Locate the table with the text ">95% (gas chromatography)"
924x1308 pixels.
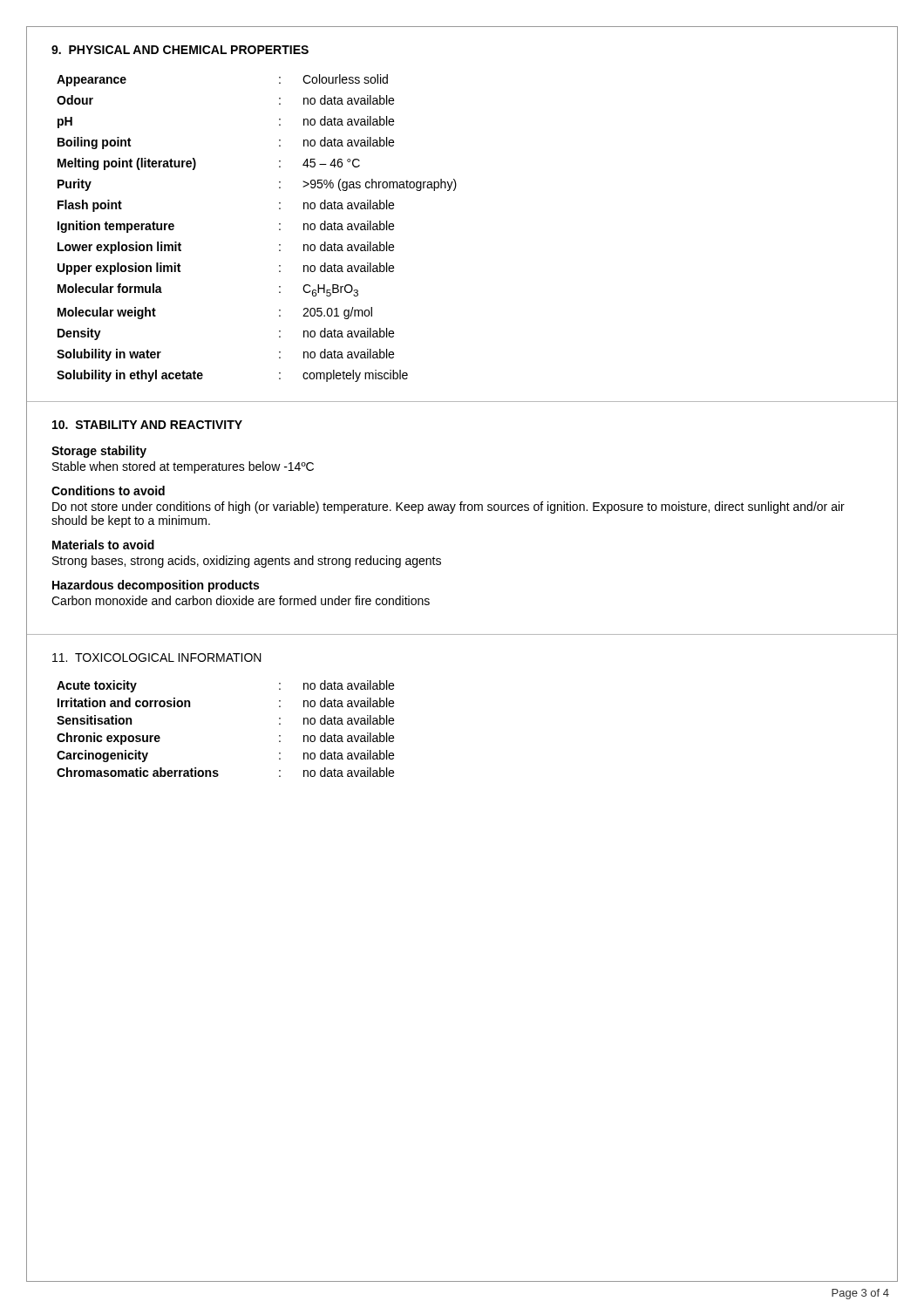(x=462, y=227)
